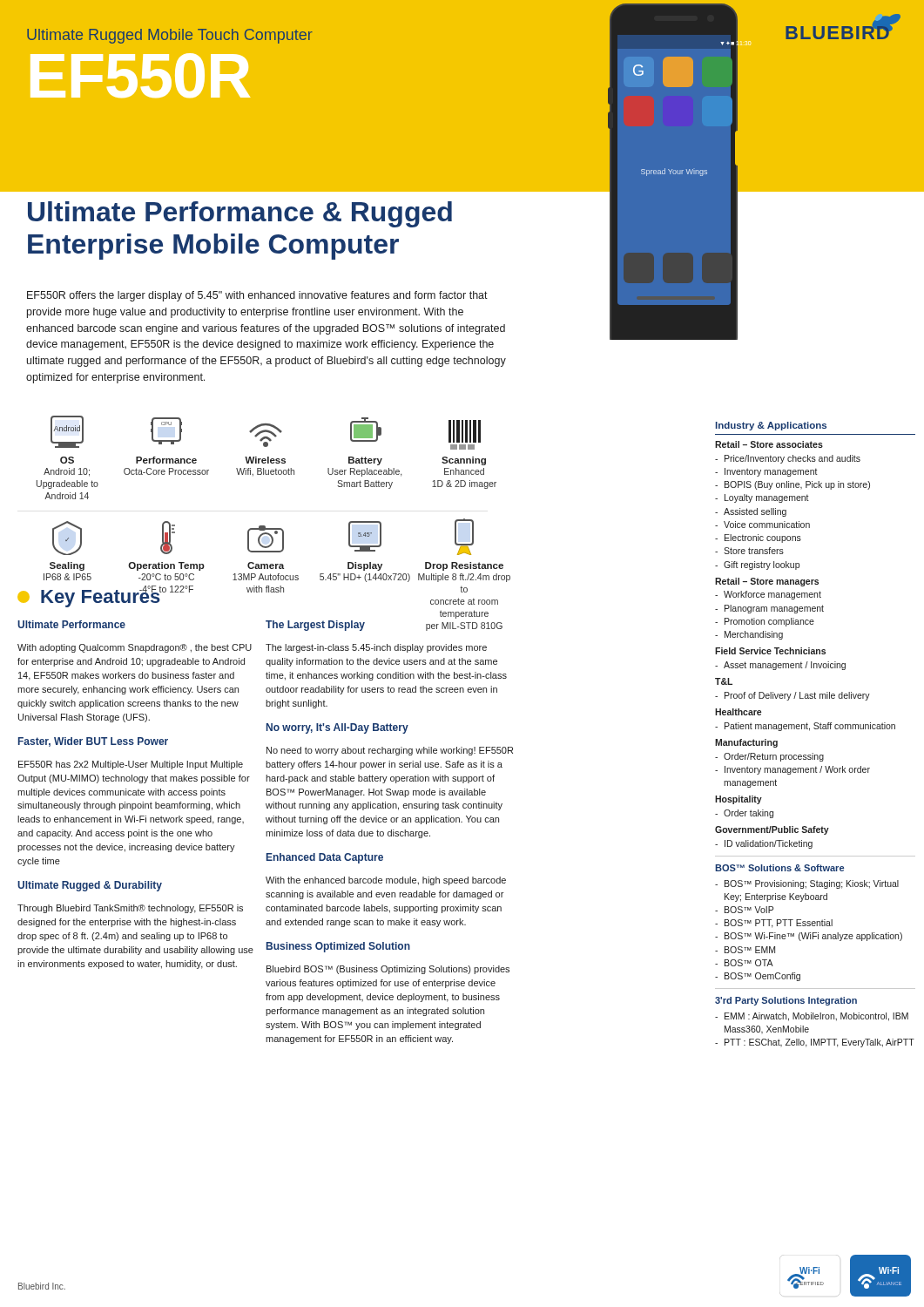Image resolution: width=924 pixels, height=1307 pixels.
Task: Locate the text "Loyalty management"
Action: (766, 498)
